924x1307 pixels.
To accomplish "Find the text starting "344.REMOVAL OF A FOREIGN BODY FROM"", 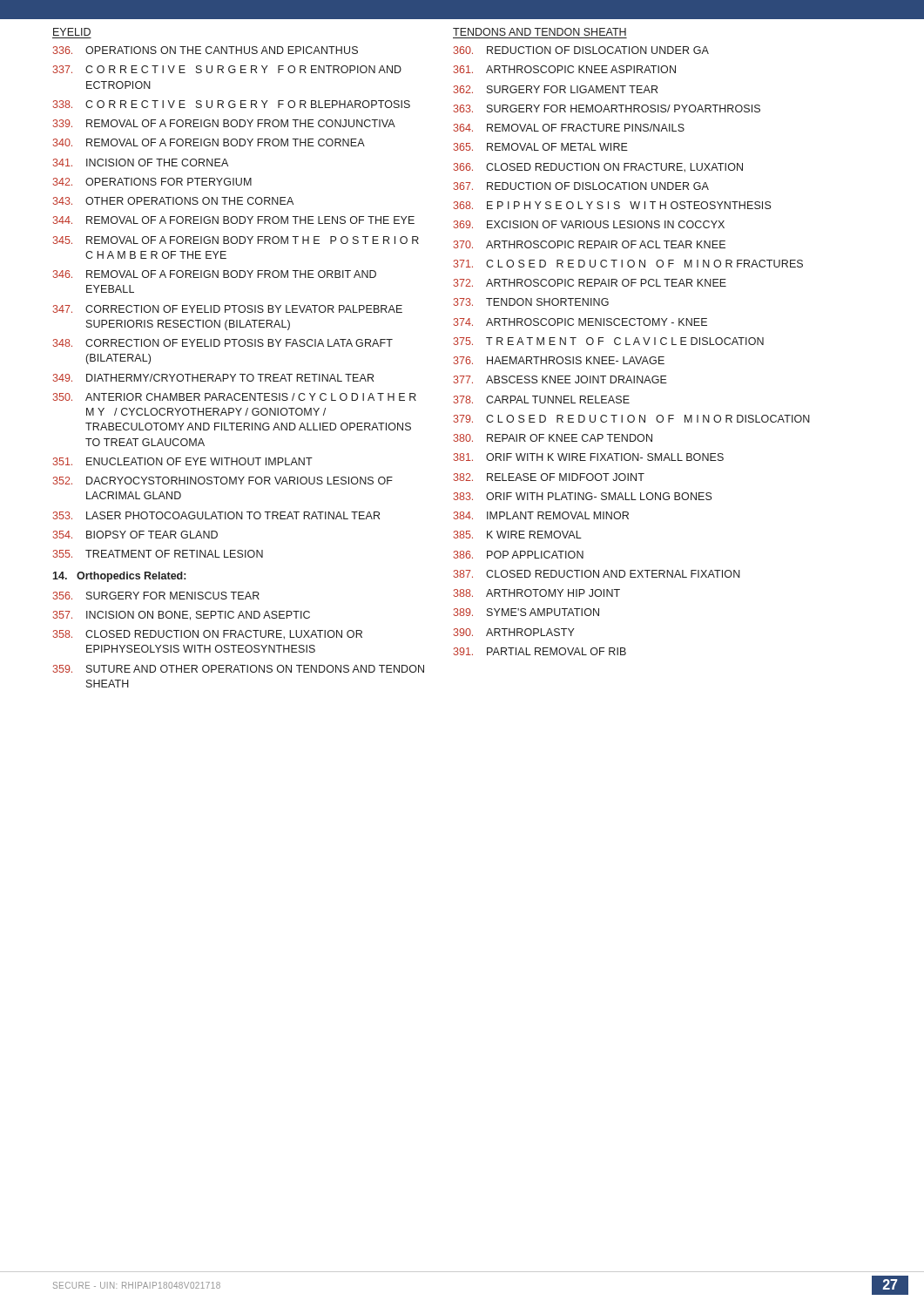I will [240, 221].
